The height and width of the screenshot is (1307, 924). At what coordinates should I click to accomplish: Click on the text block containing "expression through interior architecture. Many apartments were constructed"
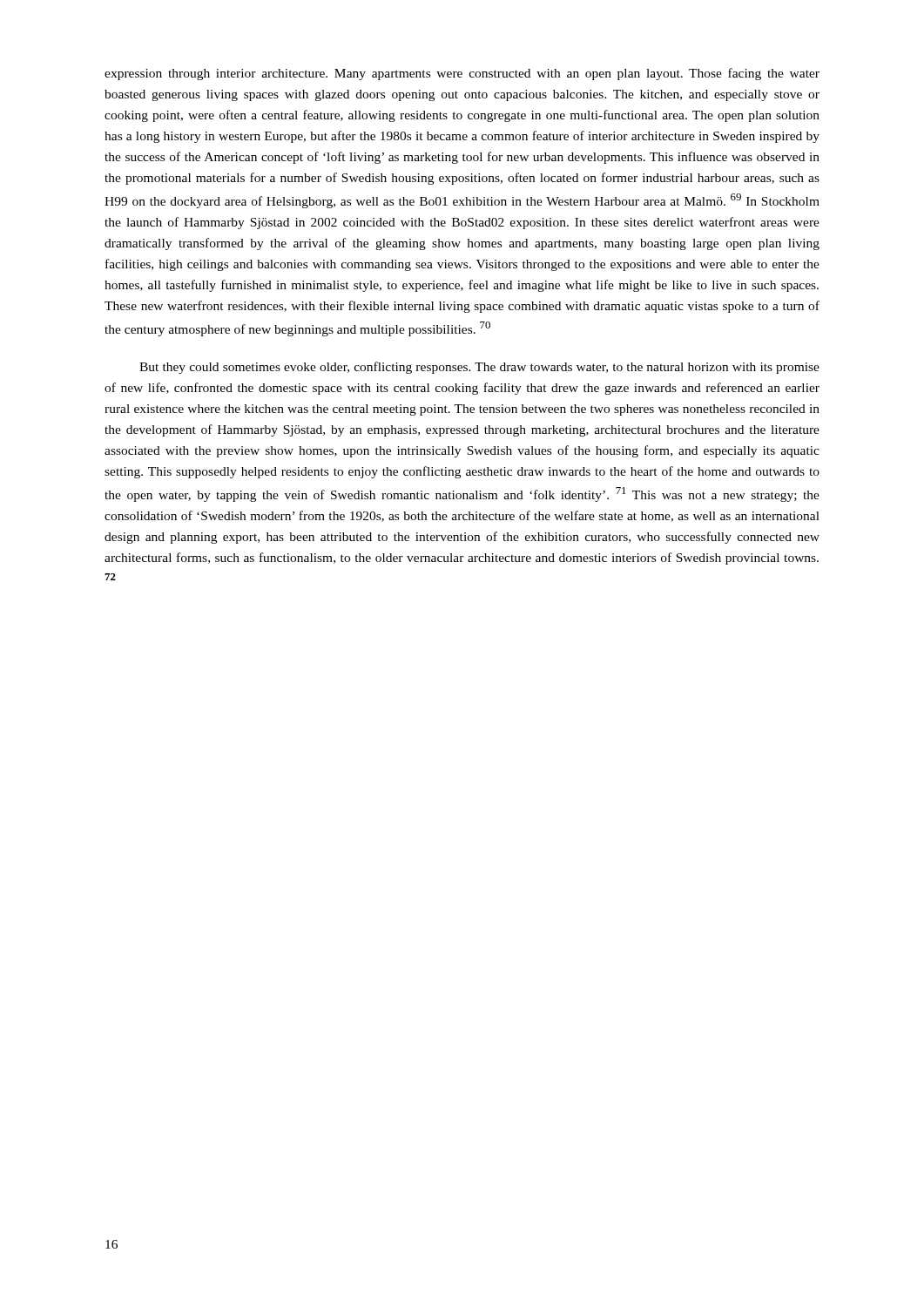[x=462, y=201]
